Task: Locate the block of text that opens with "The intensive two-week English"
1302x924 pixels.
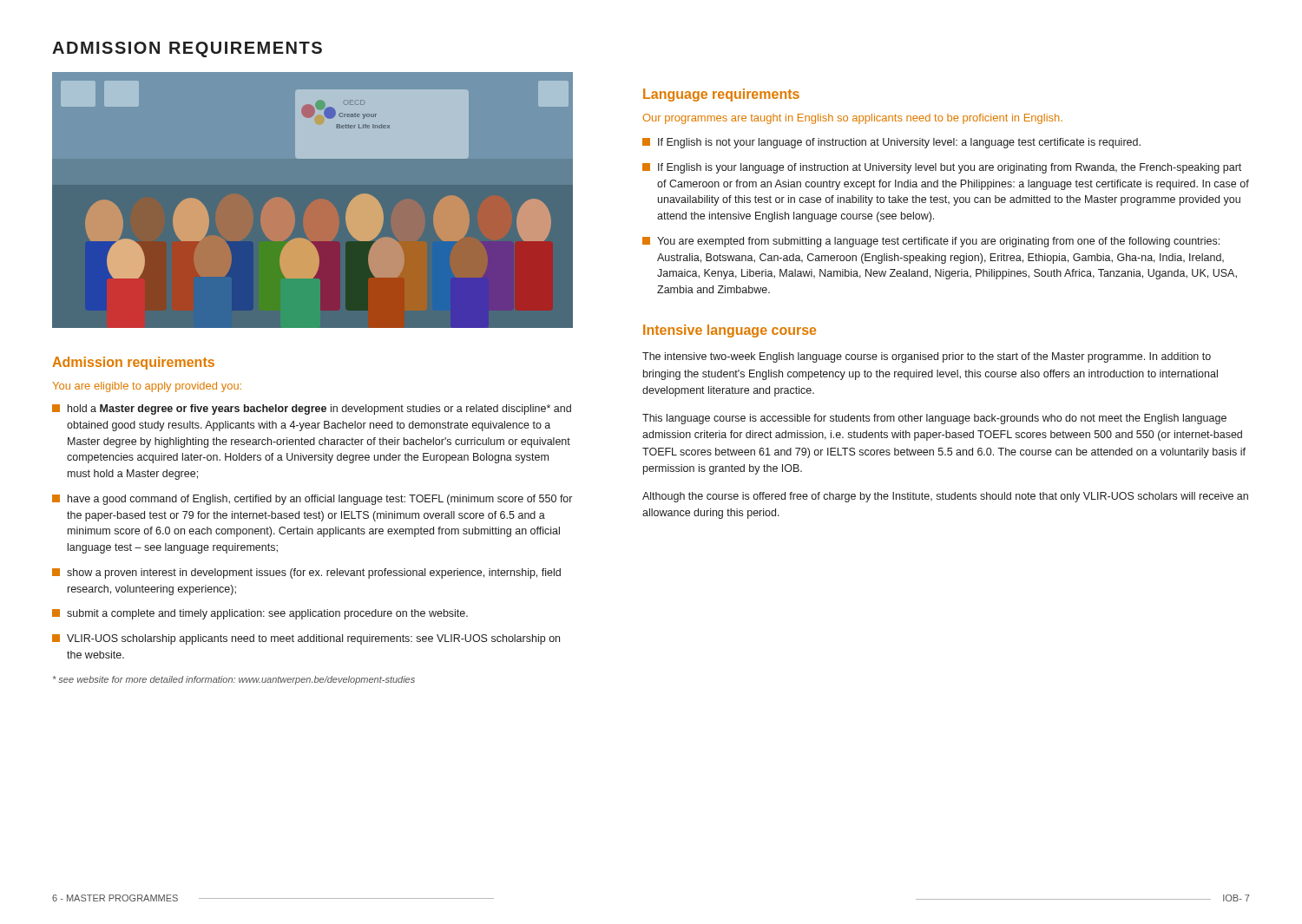Action: click(x=946, y=374)
